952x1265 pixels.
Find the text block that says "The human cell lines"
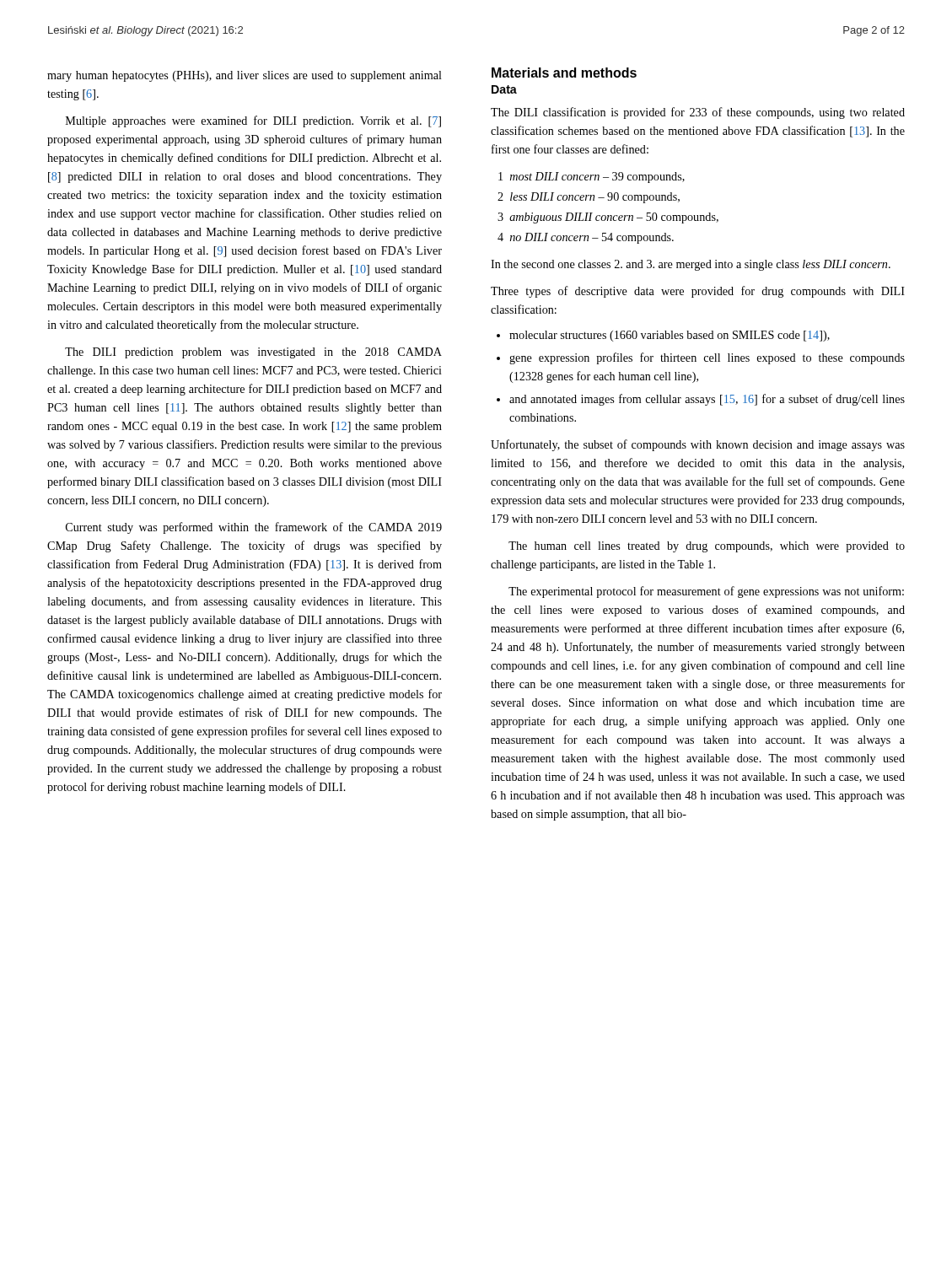tap(698, 555)
